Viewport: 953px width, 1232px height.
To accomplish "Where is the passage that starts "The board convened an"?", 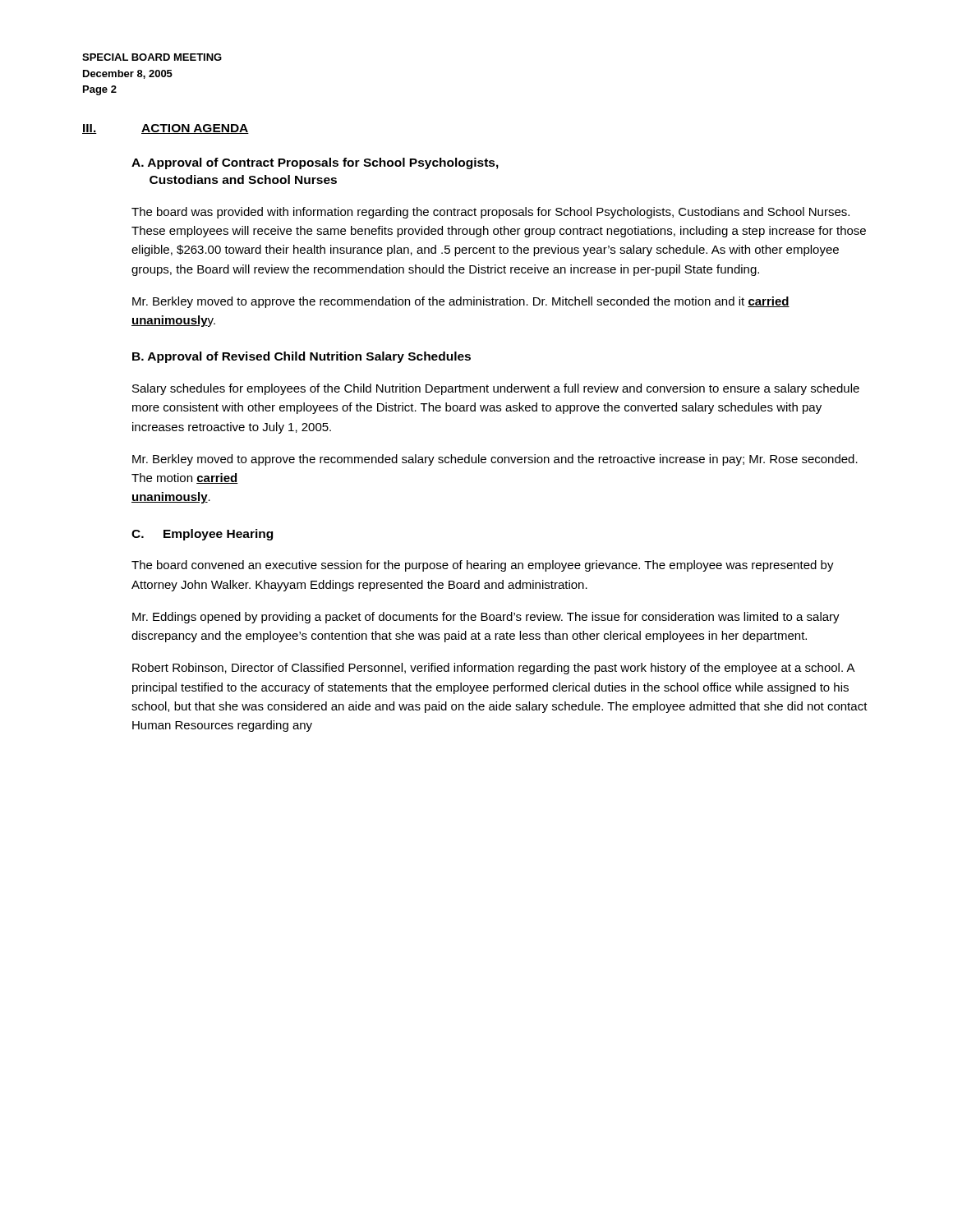I will (x=482, y=574).
